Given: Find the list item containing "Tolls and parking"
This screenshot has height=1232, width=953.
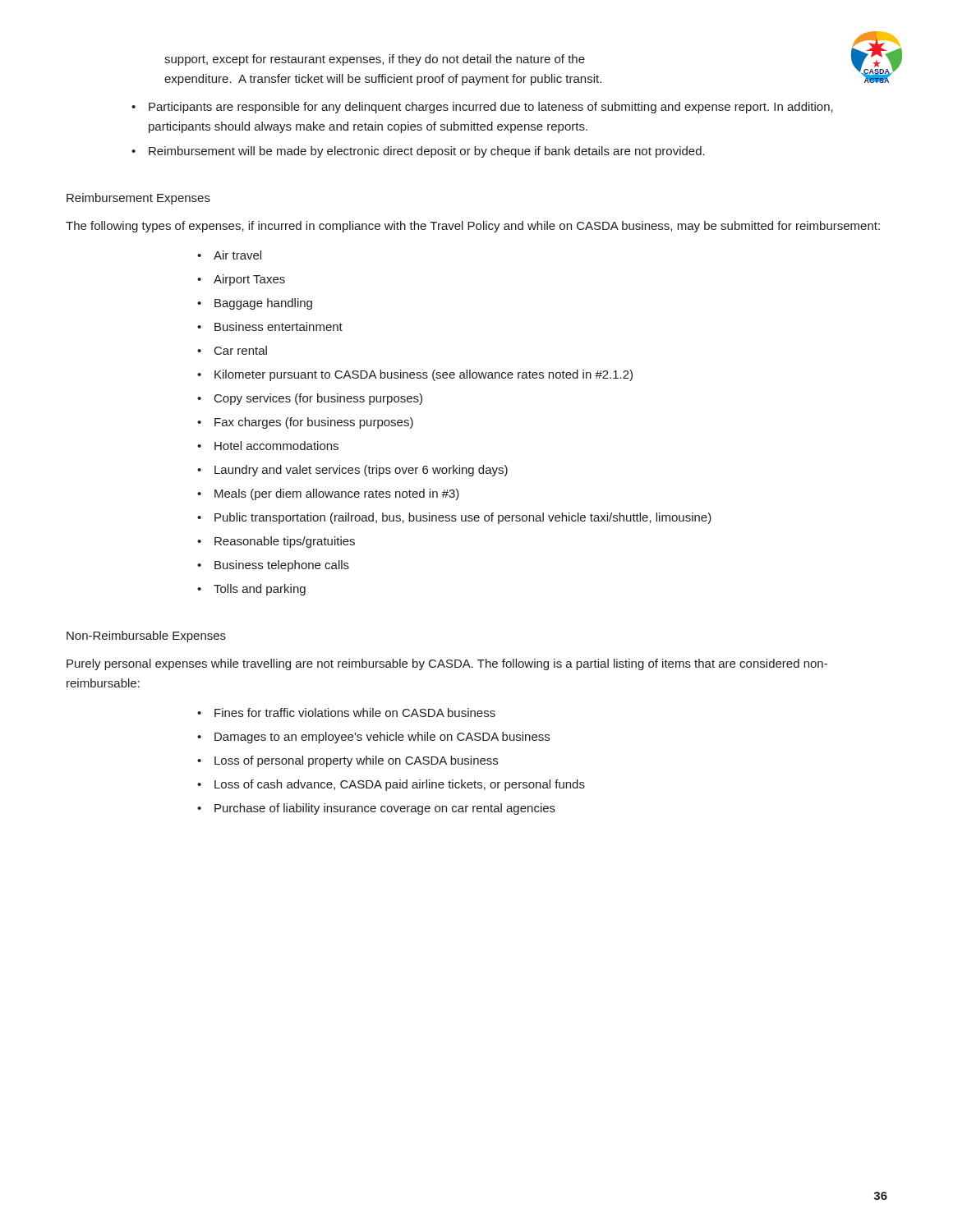Looking at the screenshot, I should pyautogui.click(x=260, y=588).
